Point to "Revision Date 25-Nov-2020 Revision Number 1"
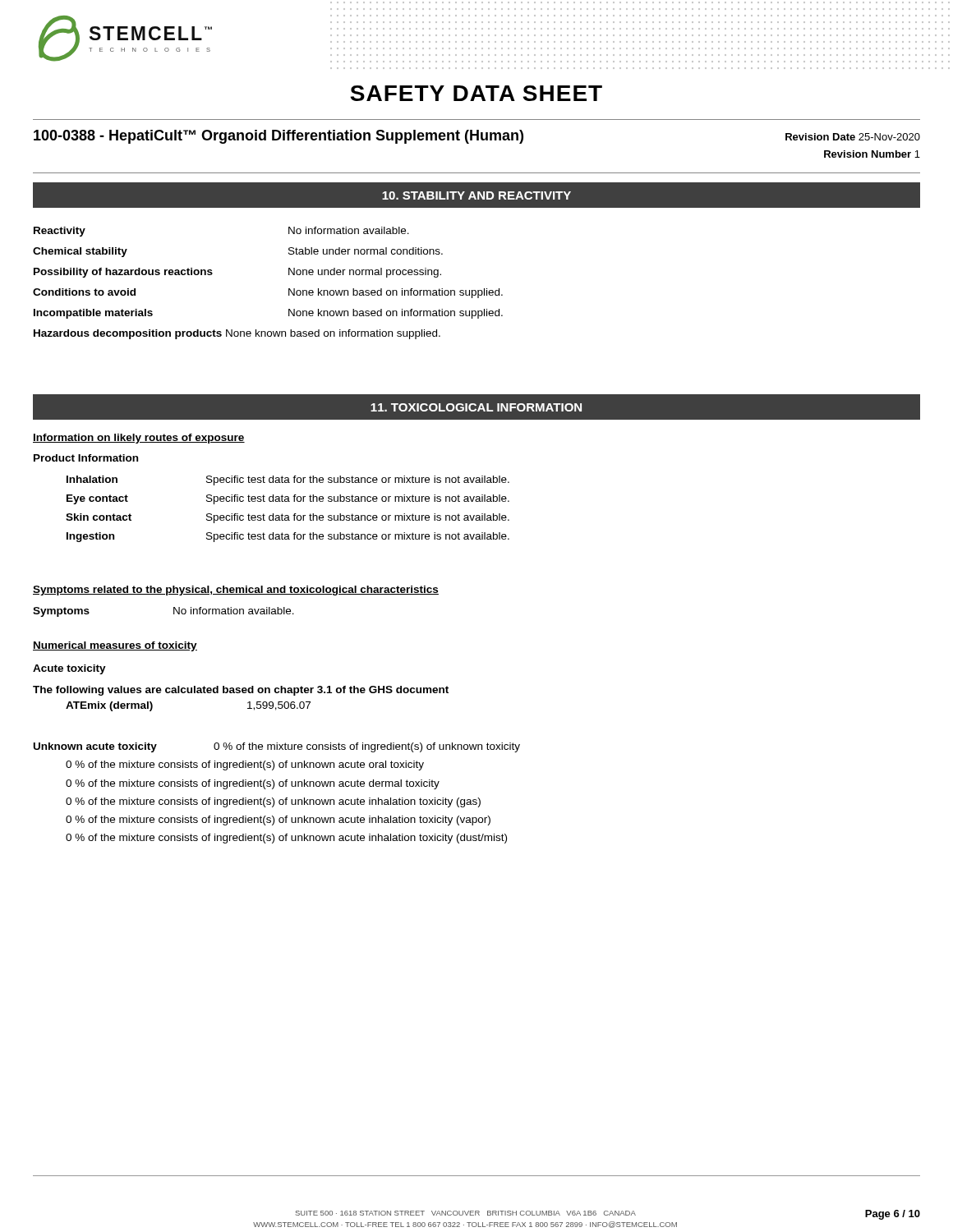 (x=852, y=145)
